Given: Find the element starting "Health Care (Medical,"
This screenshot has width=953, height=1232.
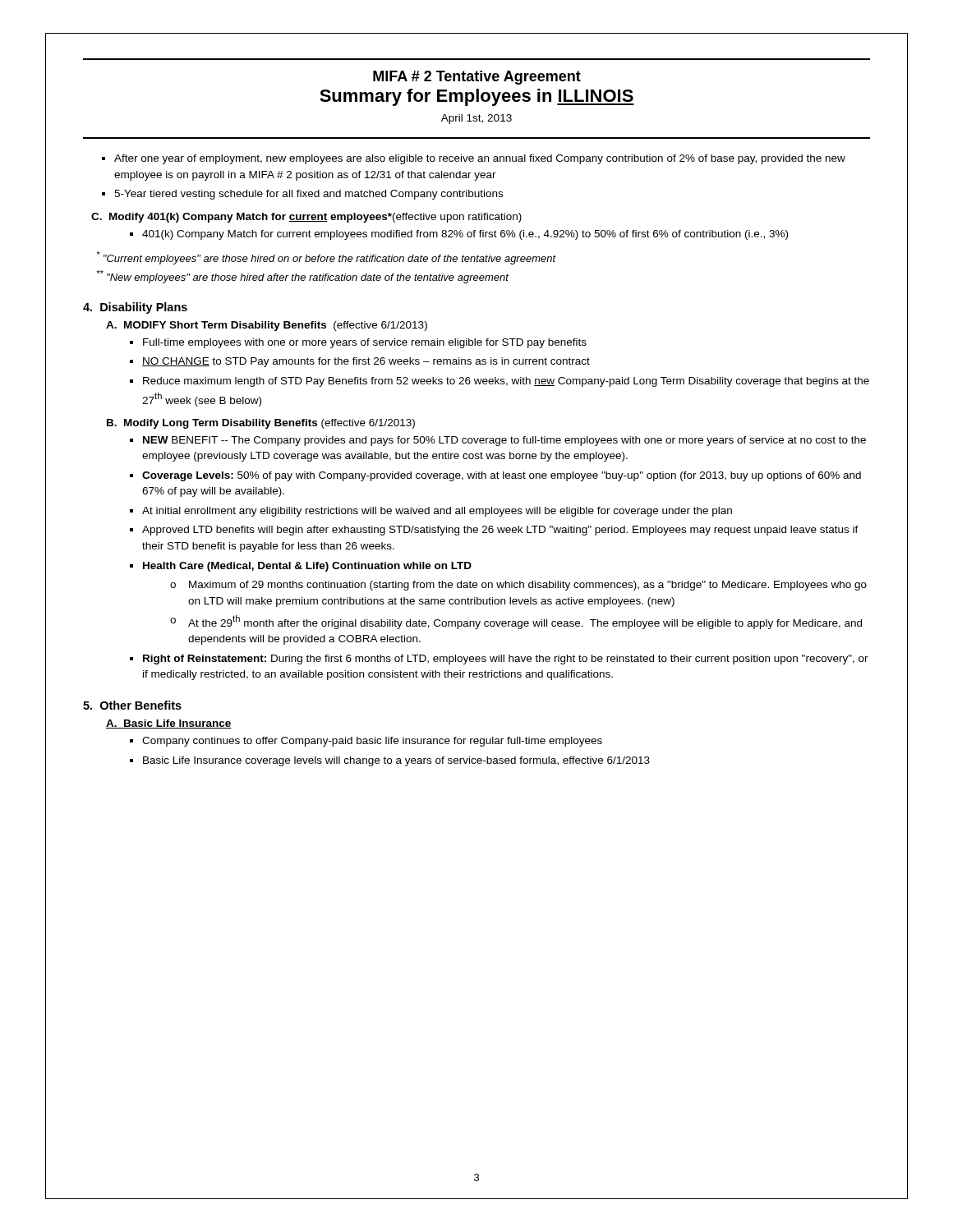Looking at the screenshot, I should tap(506, 603).
